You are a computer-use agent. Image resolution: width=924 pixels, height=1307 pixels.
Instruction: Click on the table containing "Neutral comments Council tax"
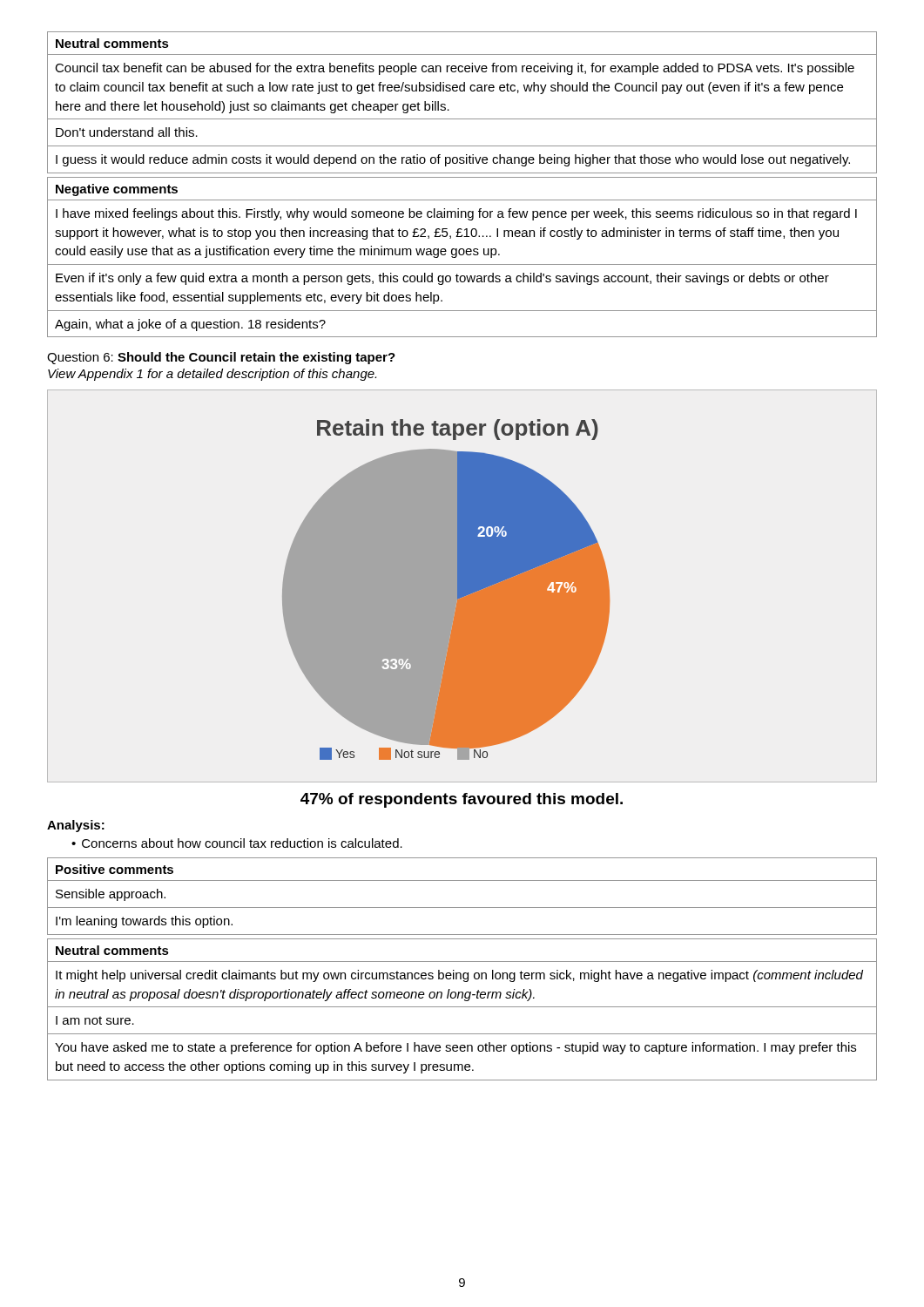click(462, 102)
